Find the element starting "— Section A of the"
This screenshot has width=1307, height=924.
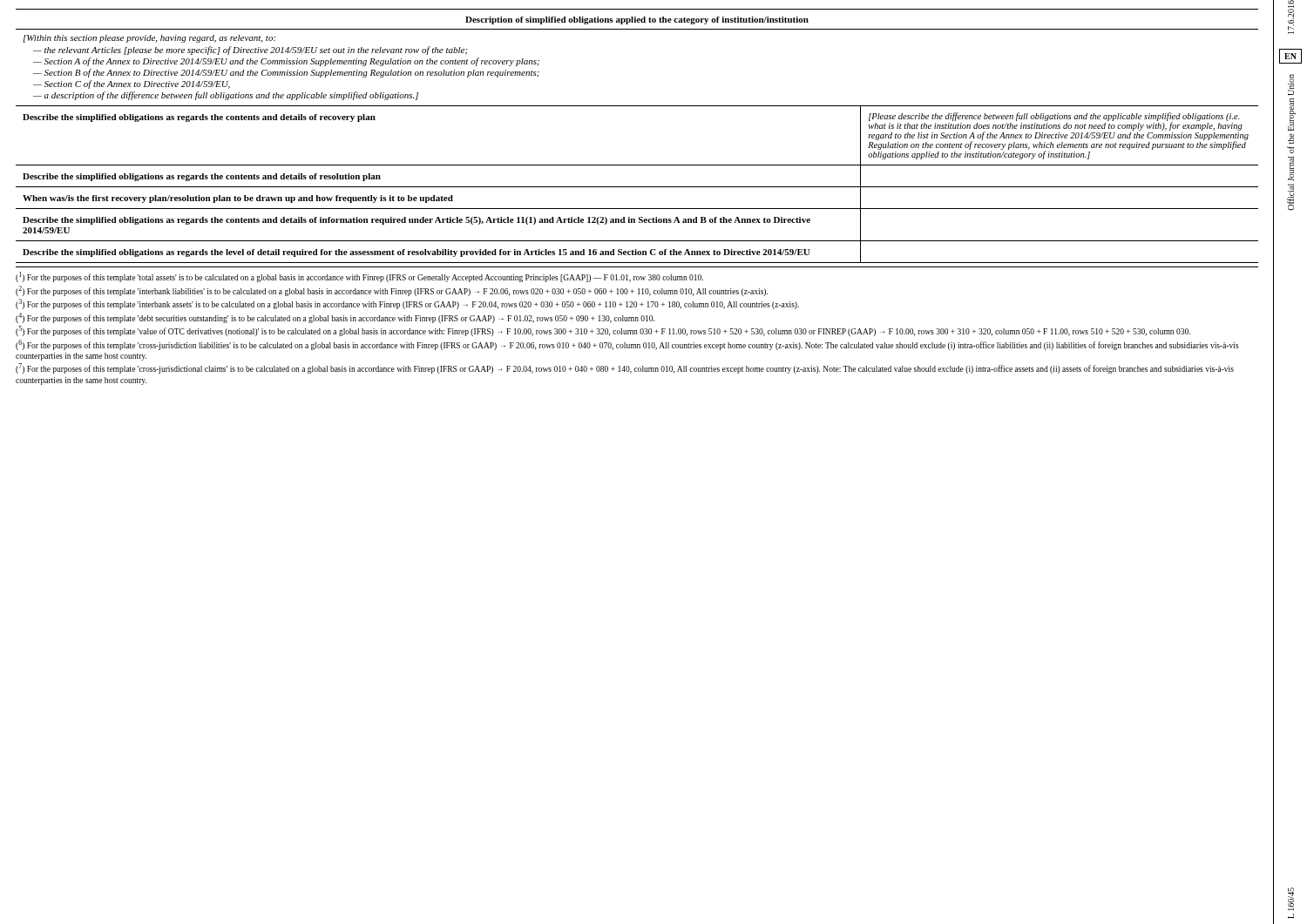pos(287,61)
